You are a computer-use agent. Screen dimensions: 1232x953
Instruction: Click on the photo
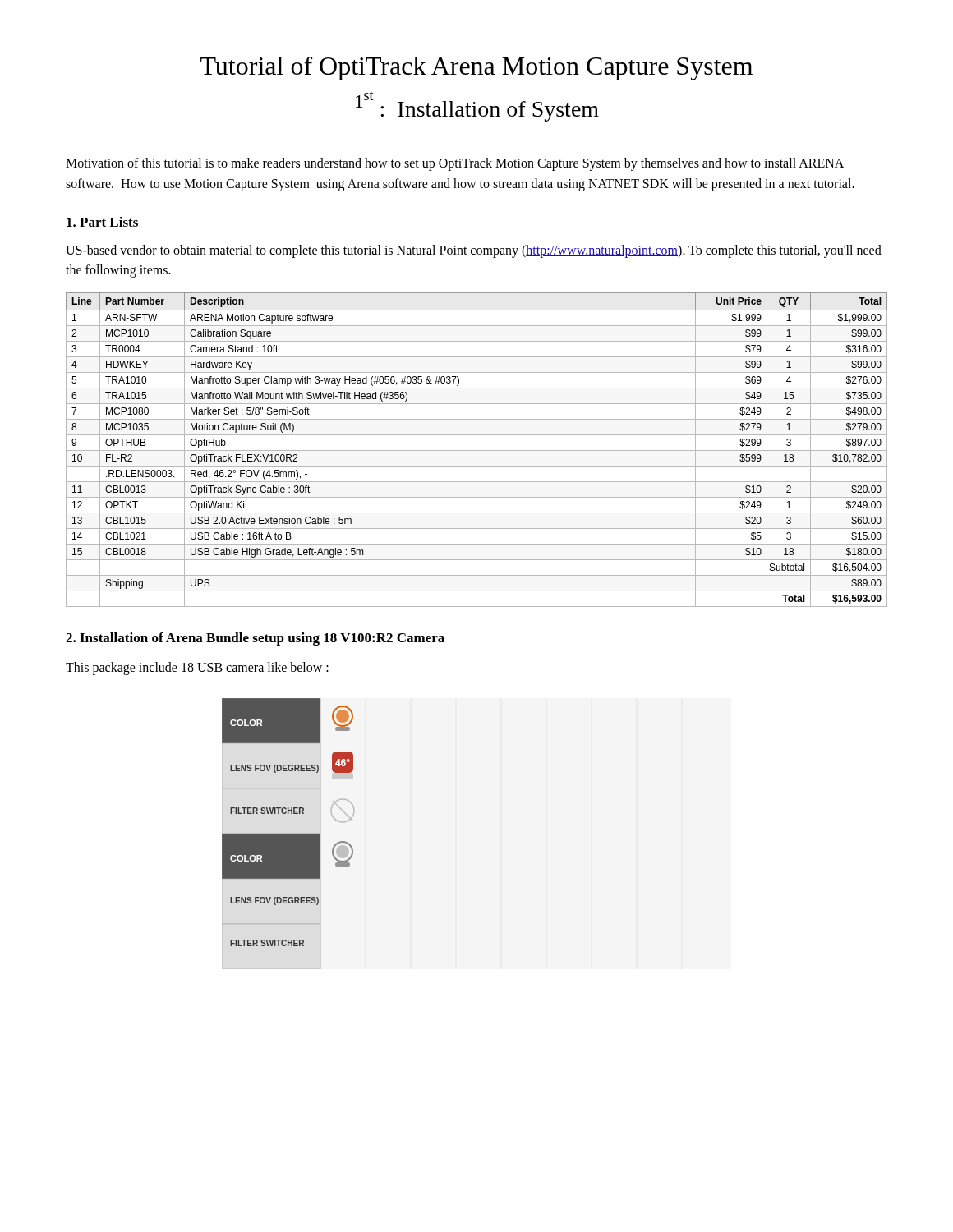(x=476, y=834)
